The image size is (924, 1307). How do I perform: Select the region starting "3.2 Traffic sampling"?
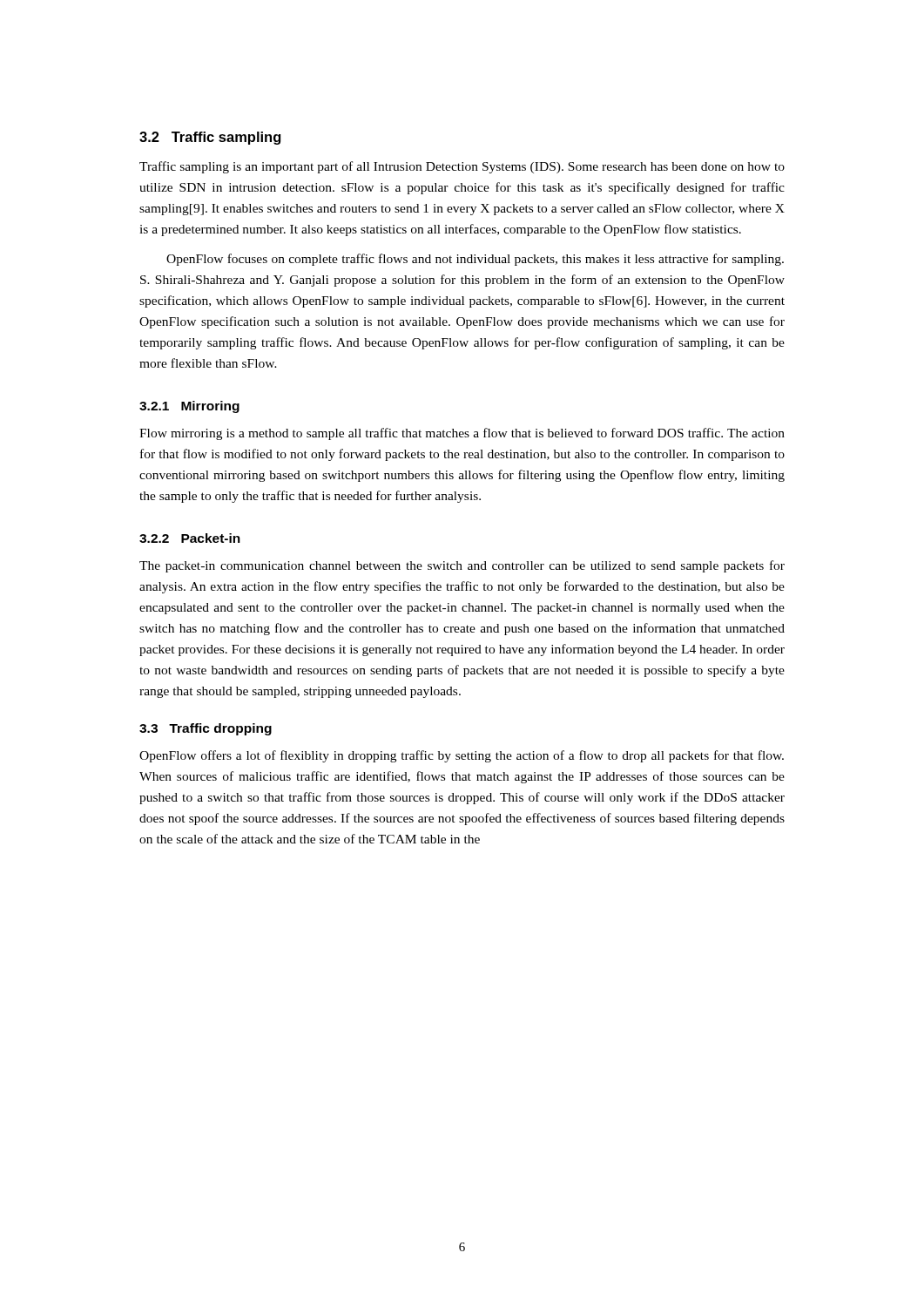click(x=210, y=137)
